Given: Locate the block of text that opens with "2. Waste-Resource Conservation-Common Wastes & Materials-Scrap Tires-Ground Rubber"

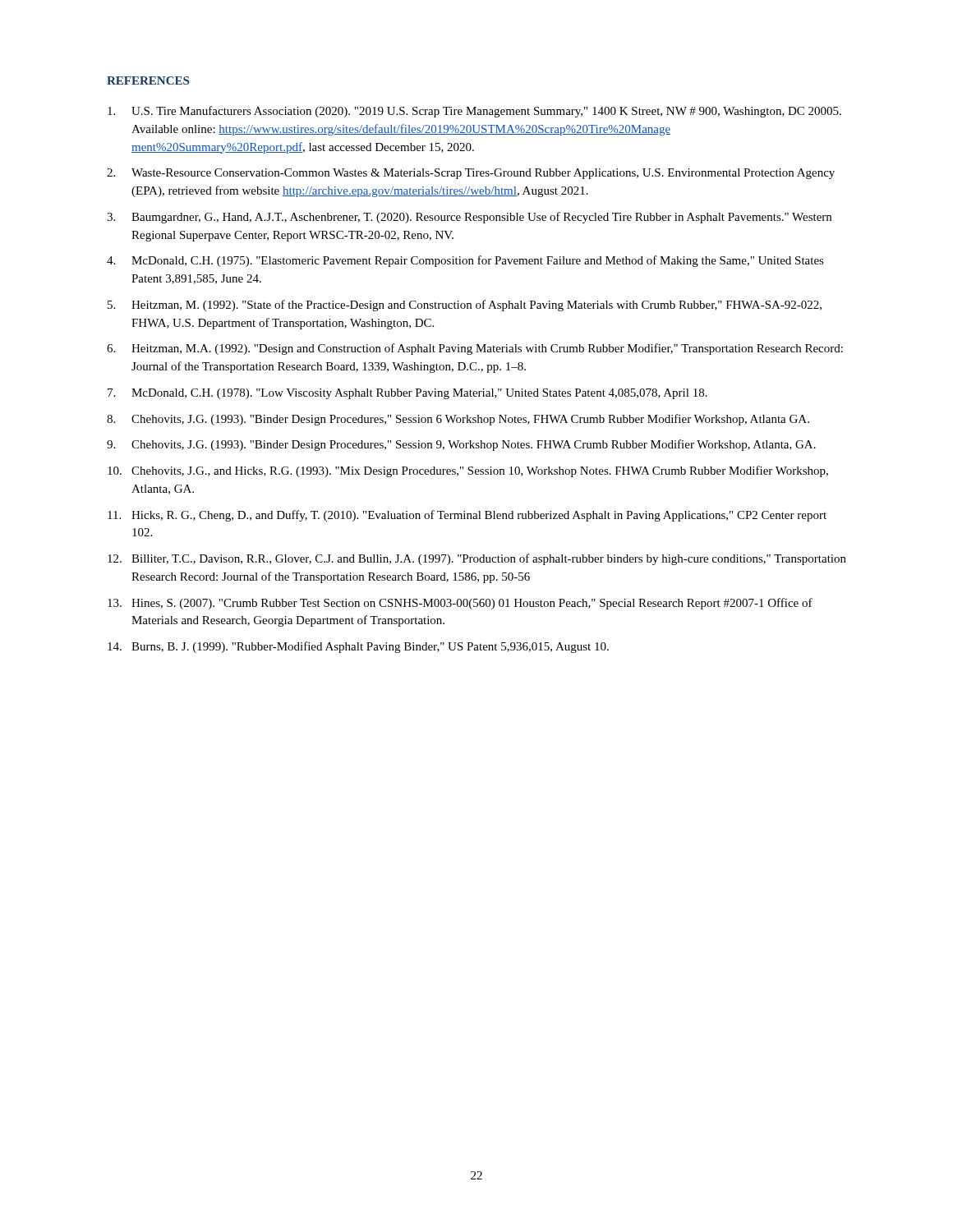Looking at the screenshot, I should [x=476, y=182].
